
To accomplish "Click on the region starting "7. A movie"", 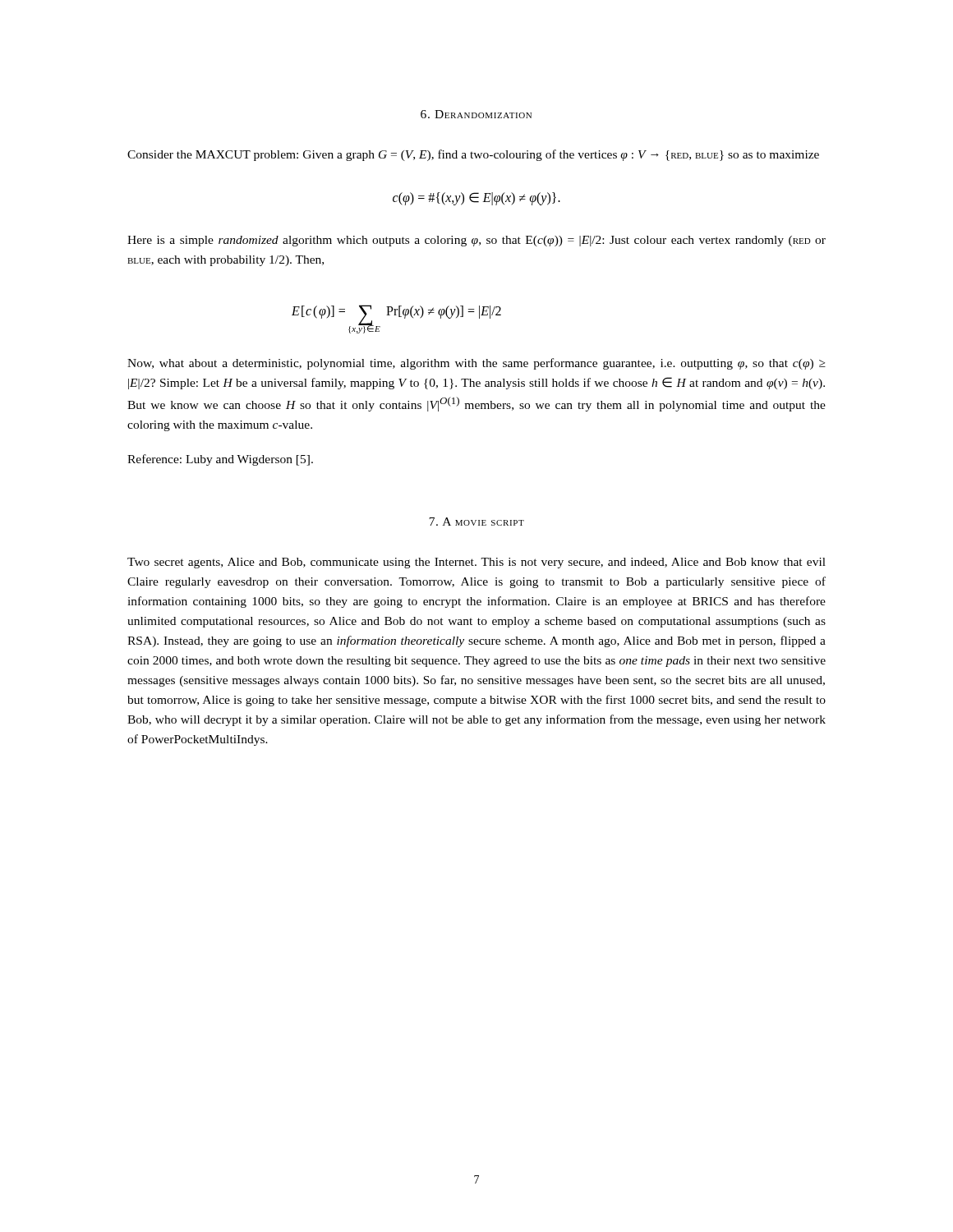I will point(476,521).
